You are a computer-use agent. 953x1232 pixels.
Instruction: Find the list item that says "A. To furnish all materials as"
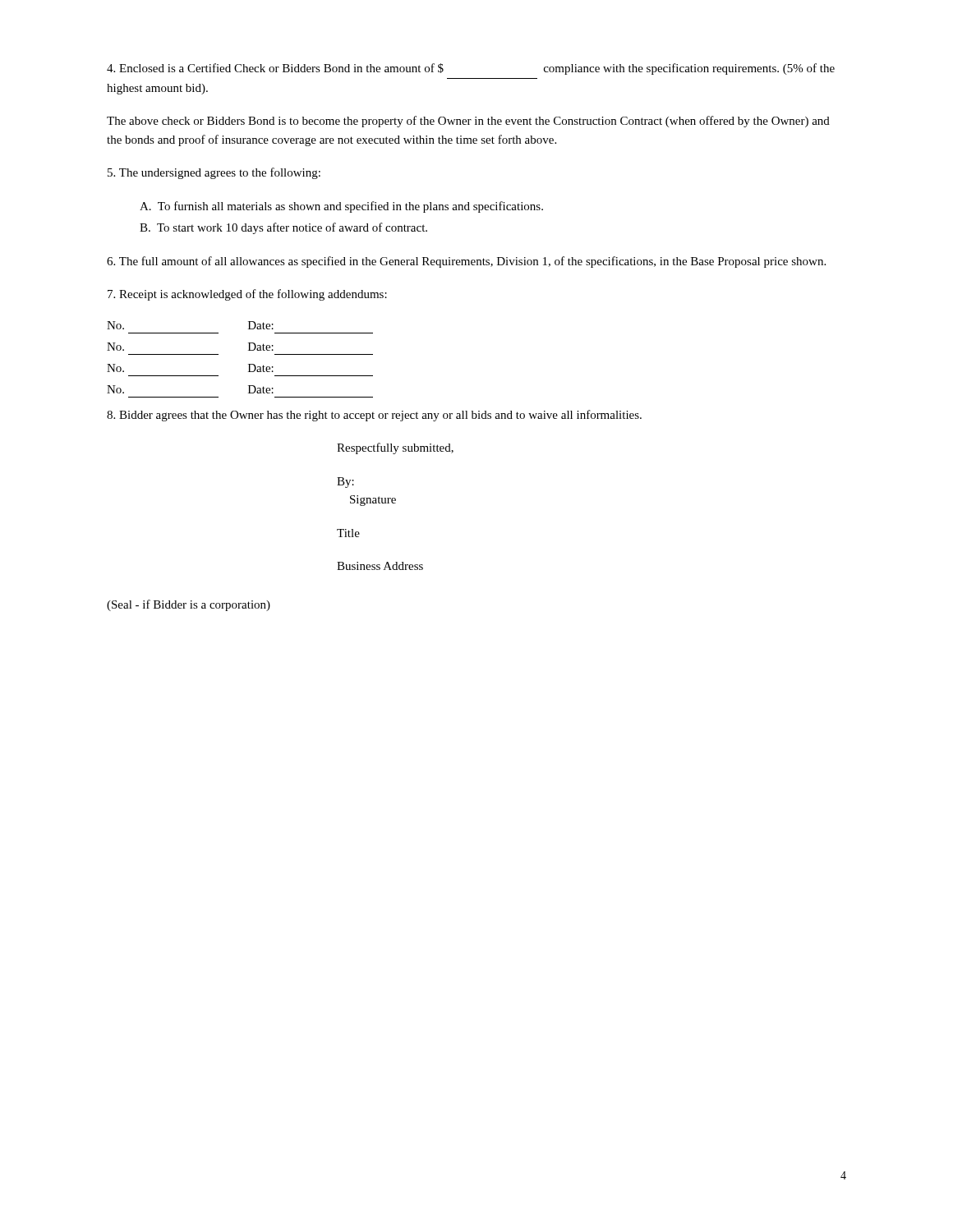tap(342, 206)
